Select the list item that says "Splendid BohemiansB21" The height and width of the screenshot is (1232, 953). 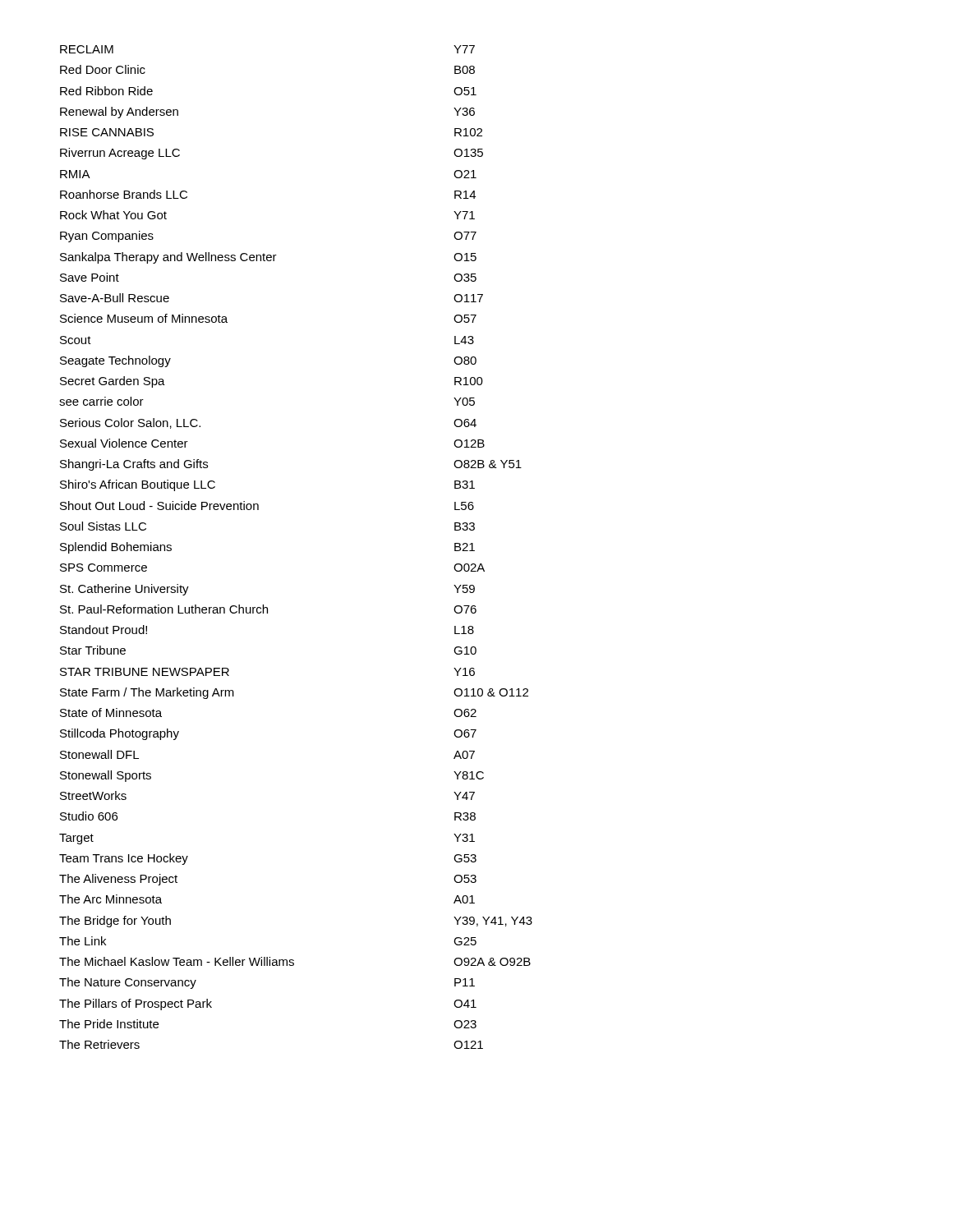click(115, 547)
